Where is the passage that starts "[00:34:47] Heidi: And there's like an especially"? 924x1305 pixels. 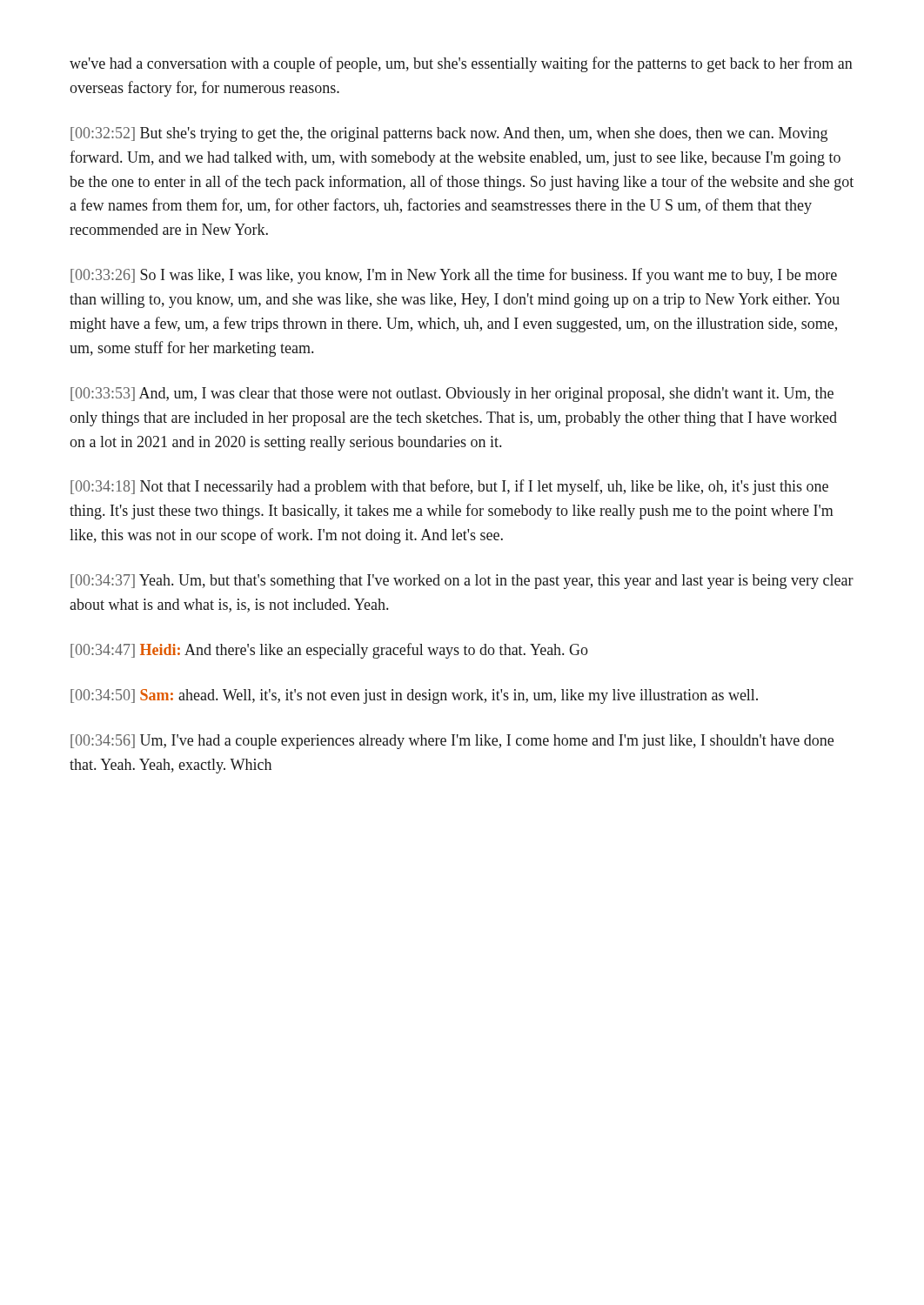click(329, 650)
